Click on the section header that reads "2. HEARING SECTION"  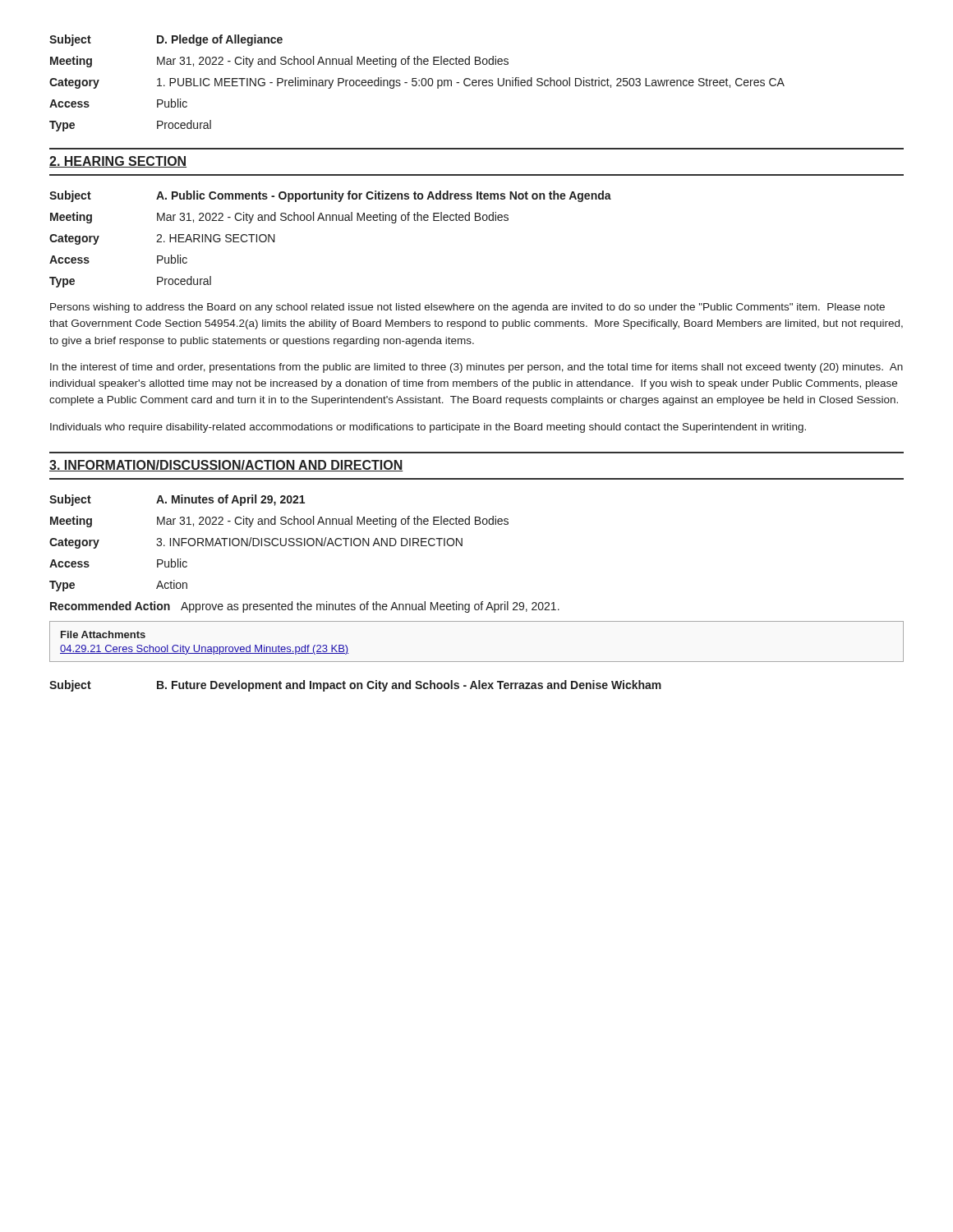click(x=118, y=162)
